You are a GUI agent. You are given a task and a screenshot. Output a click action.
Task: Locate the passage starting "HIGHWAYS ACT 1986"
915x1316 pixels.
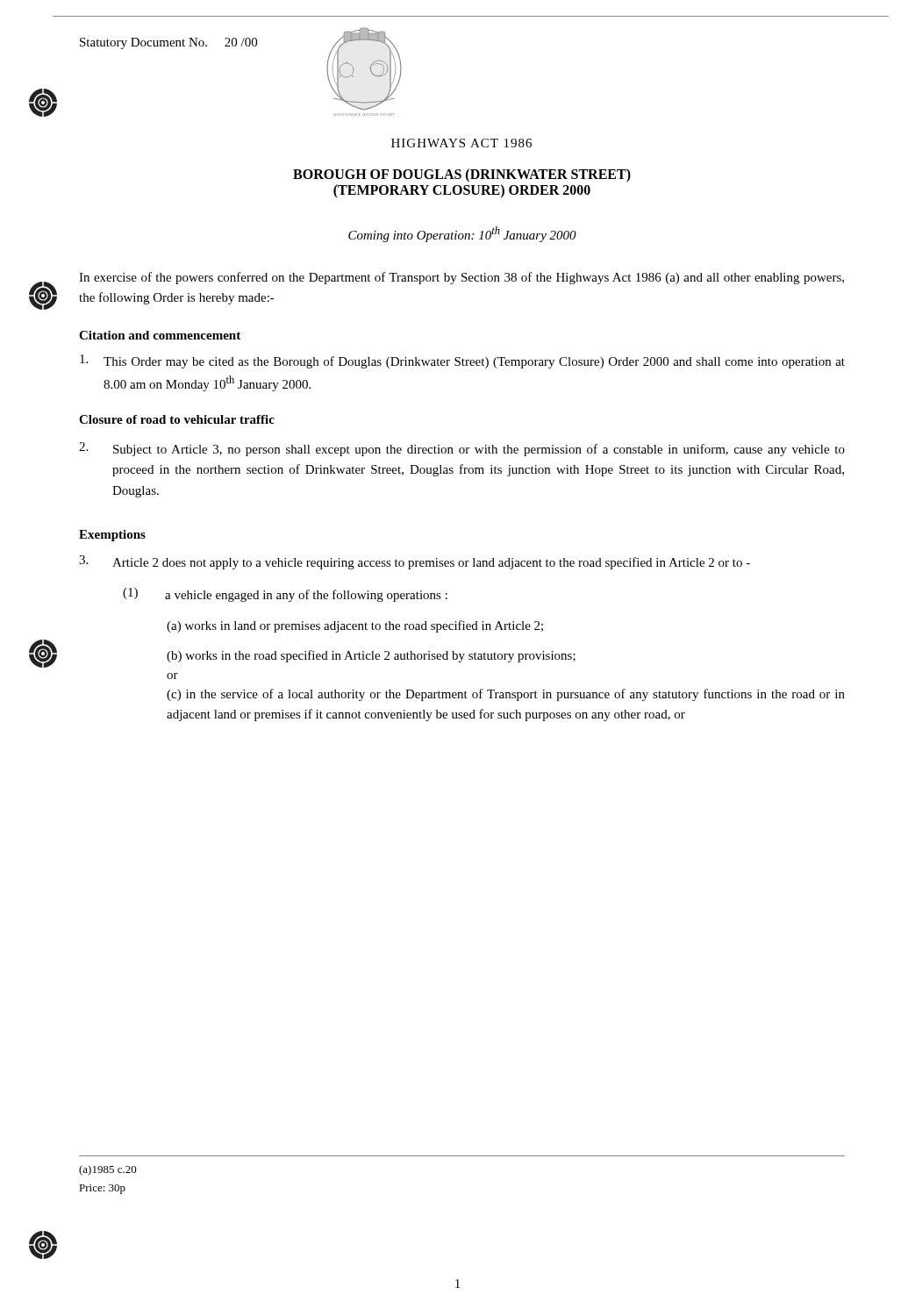pyautogui.click(x=462, y=143)
